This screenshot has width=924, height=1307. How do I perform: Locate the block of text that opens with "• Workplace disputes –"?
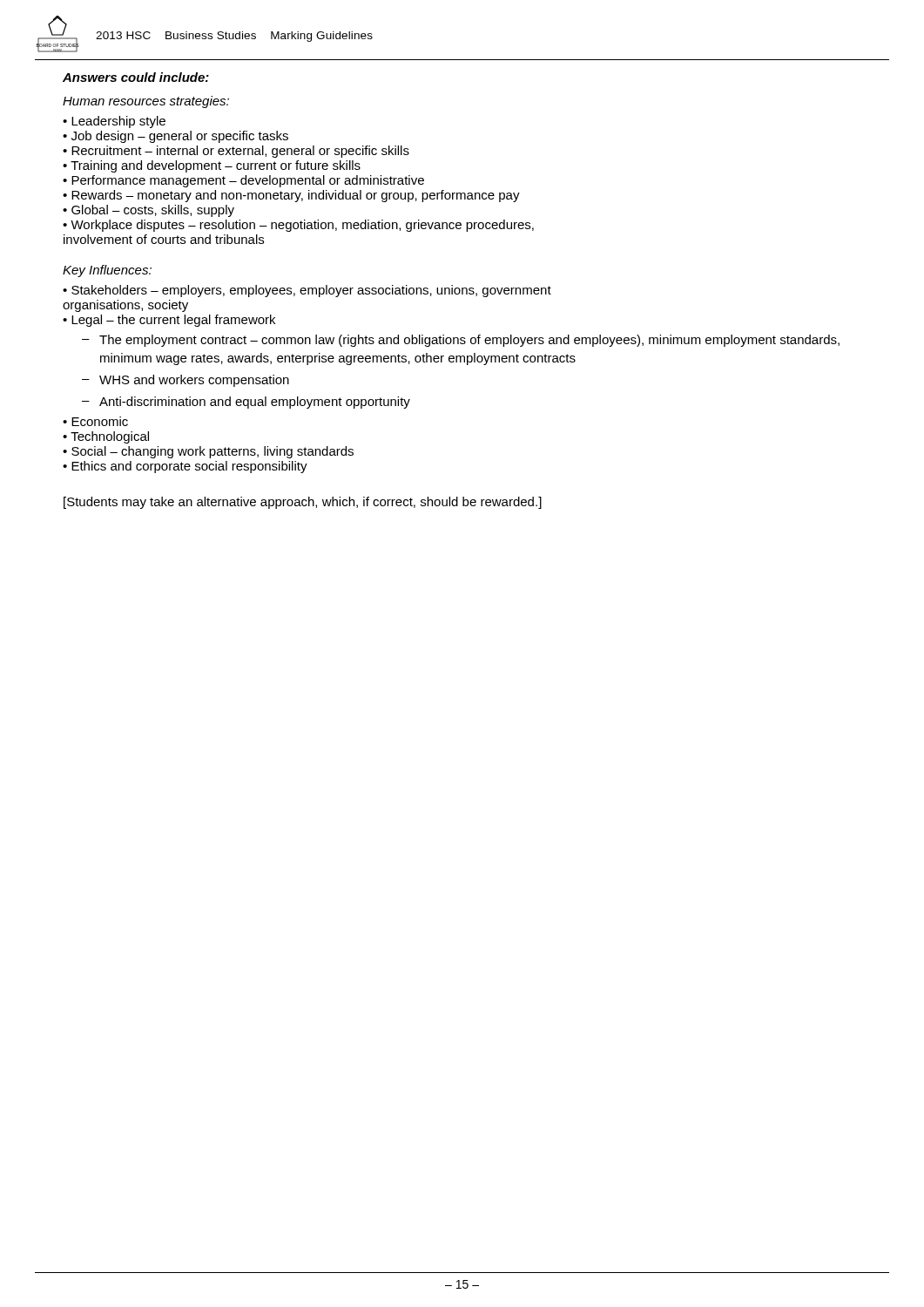(462, 232)
